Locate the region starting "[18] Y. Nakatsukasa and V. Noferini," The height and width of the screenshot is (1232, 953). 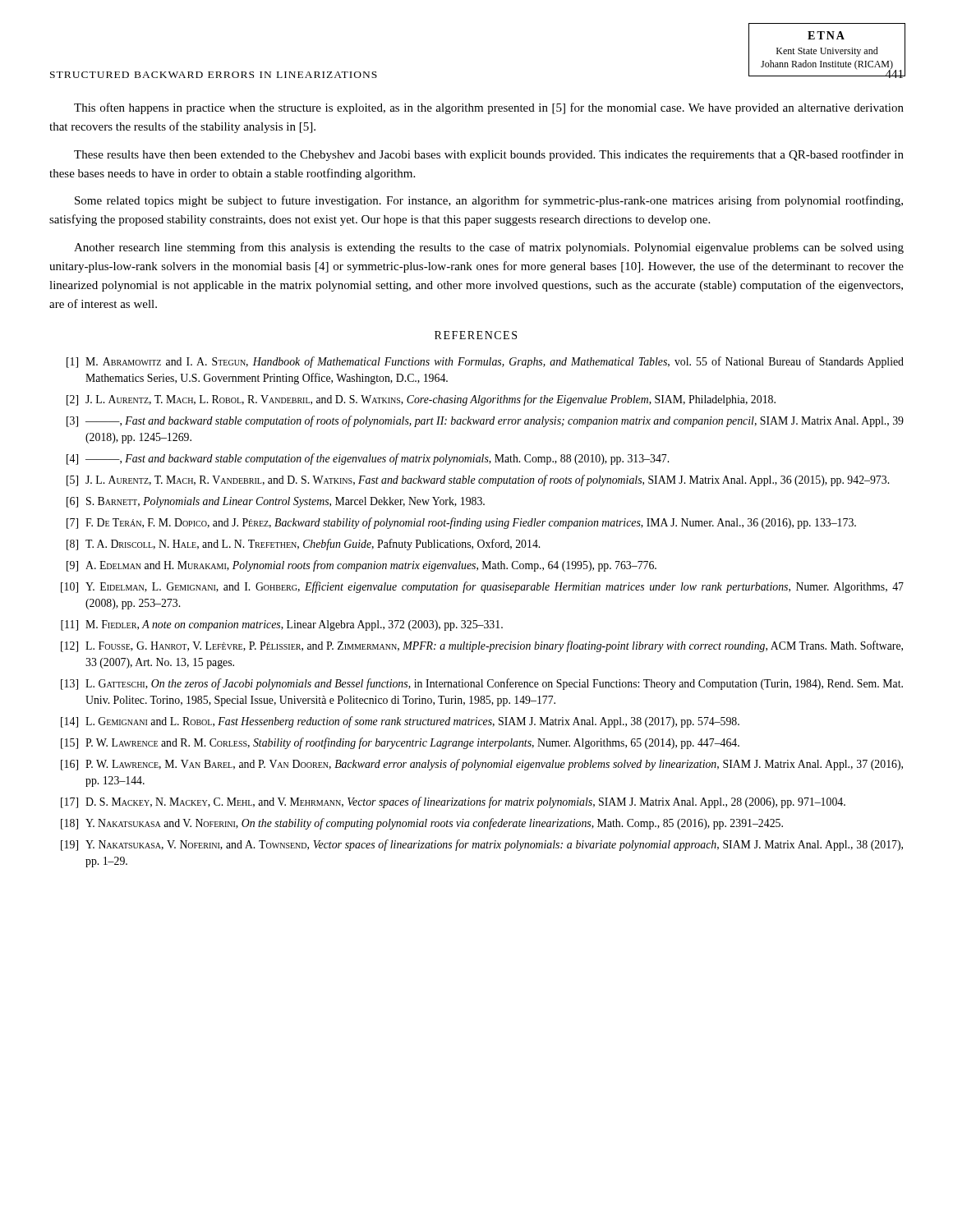pyautogui.click(x=416, y=823)
